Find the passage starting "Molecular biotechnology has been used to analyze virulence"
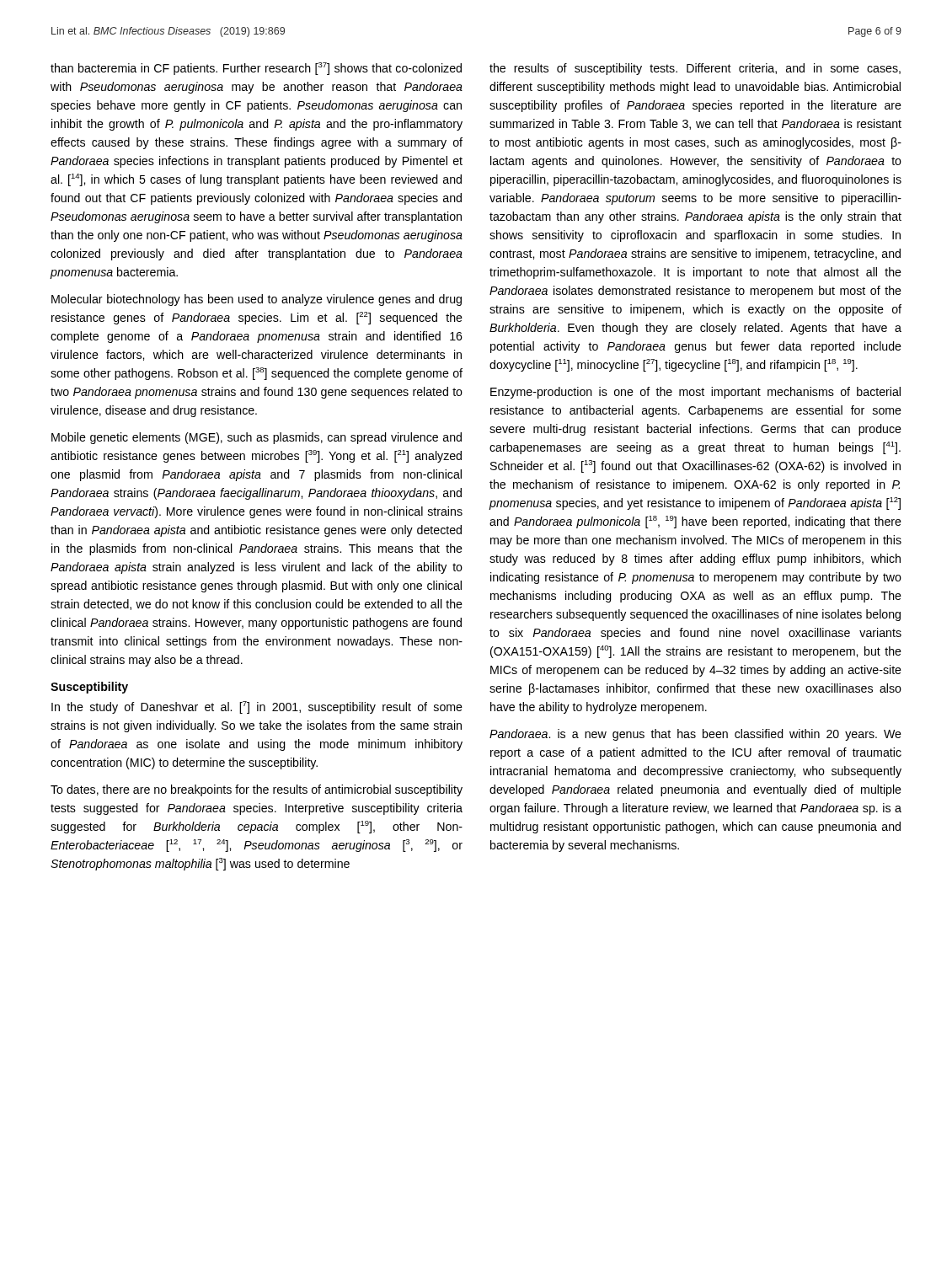 click(x=257, y=355)
